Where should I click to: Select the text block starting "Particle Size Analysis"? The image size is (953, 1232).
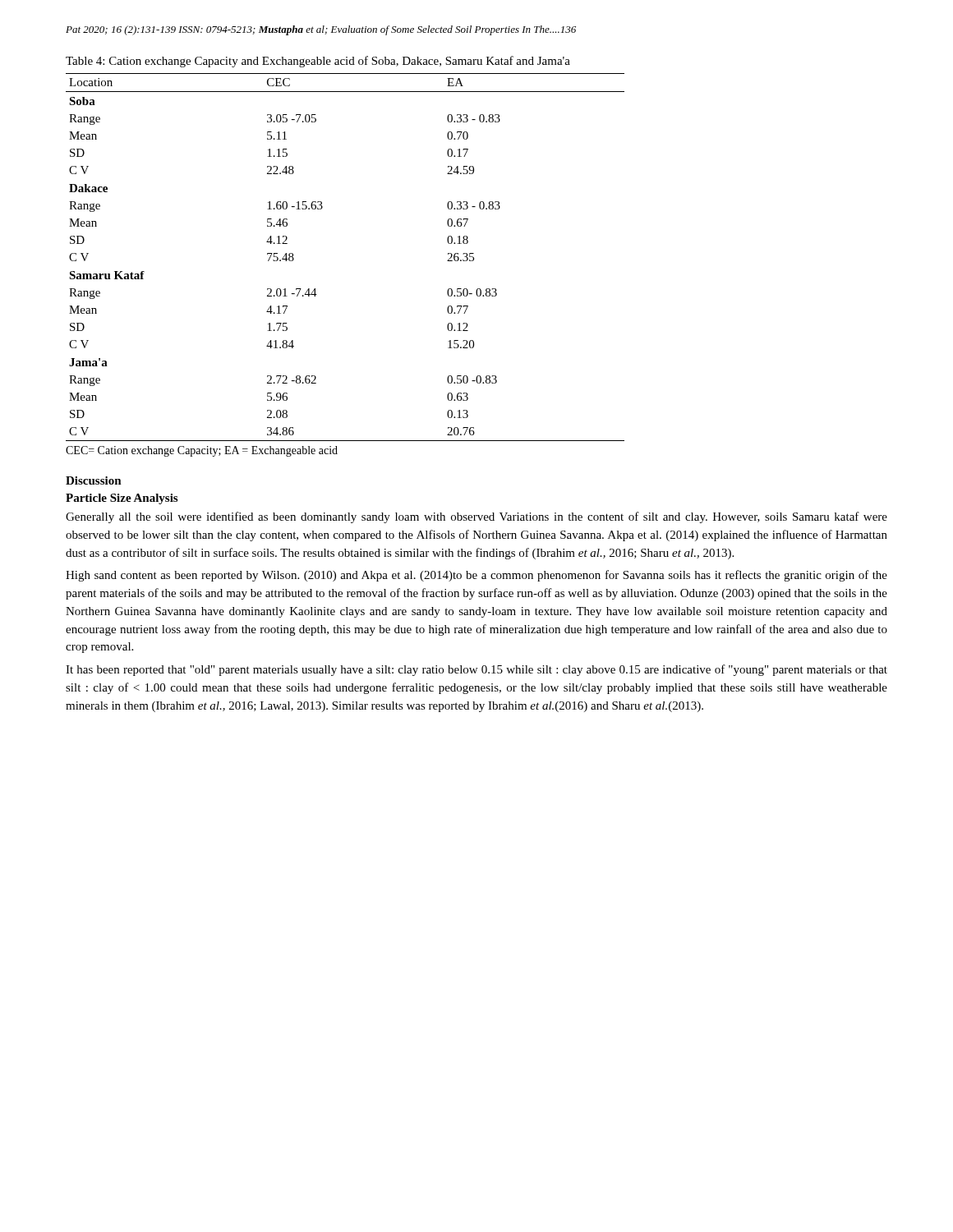point(122,498)
